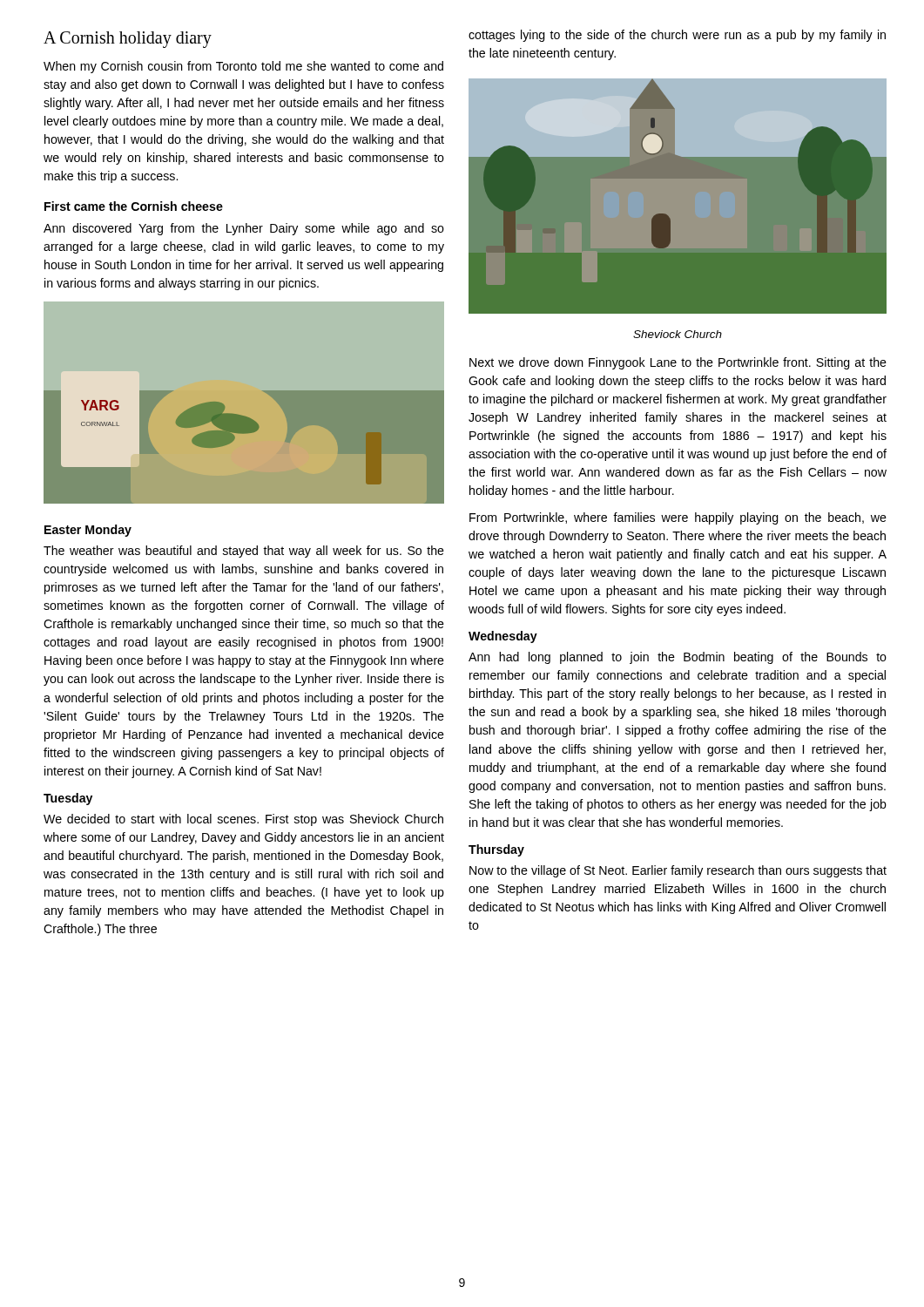Screen dimensions: 1307x924
Task: Select the caption that says "Sheviock Church"
Action: pyautogui.click(x=678, y=334)
